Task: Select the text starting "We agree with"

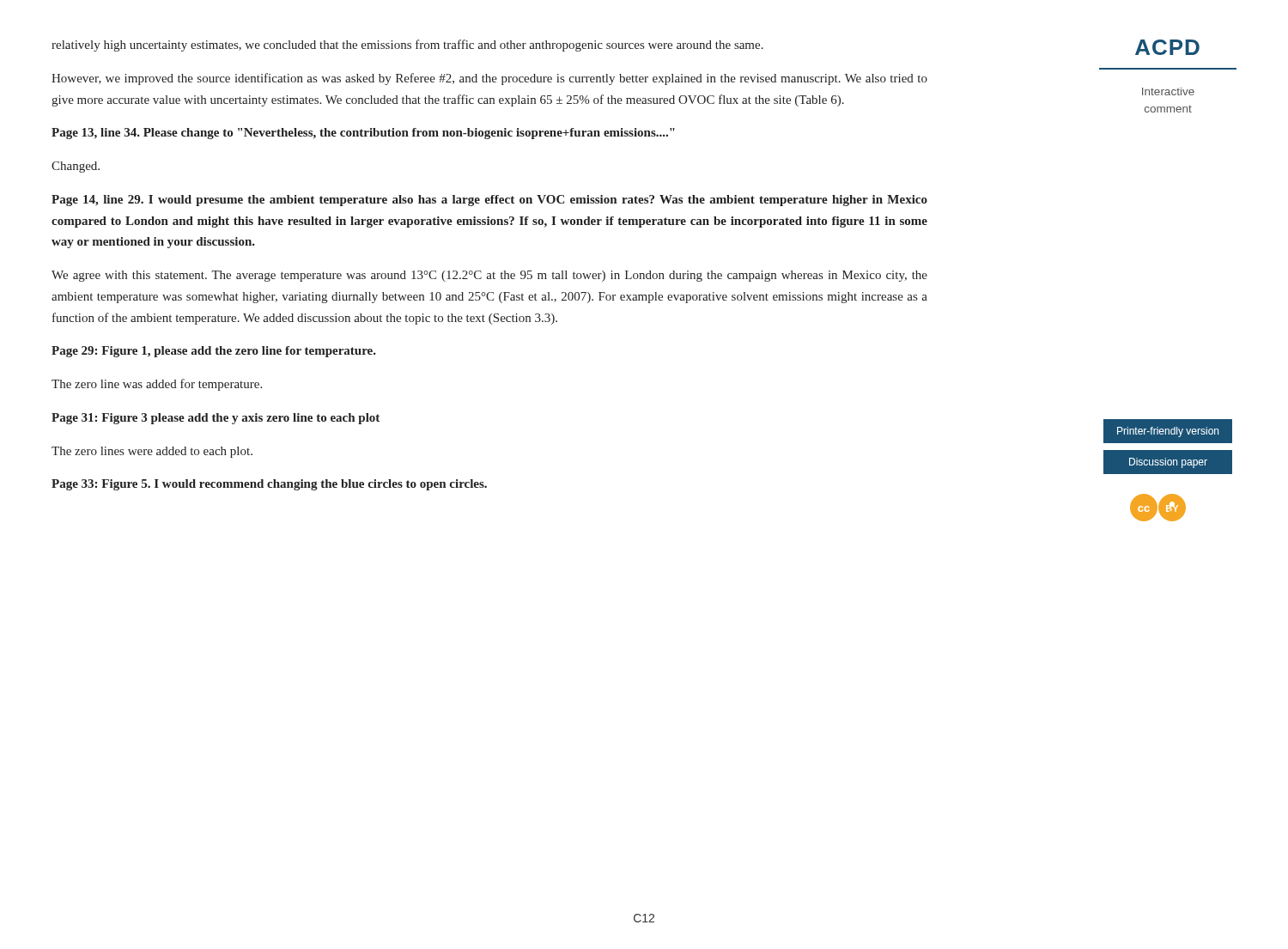Action: coord(489,296)
